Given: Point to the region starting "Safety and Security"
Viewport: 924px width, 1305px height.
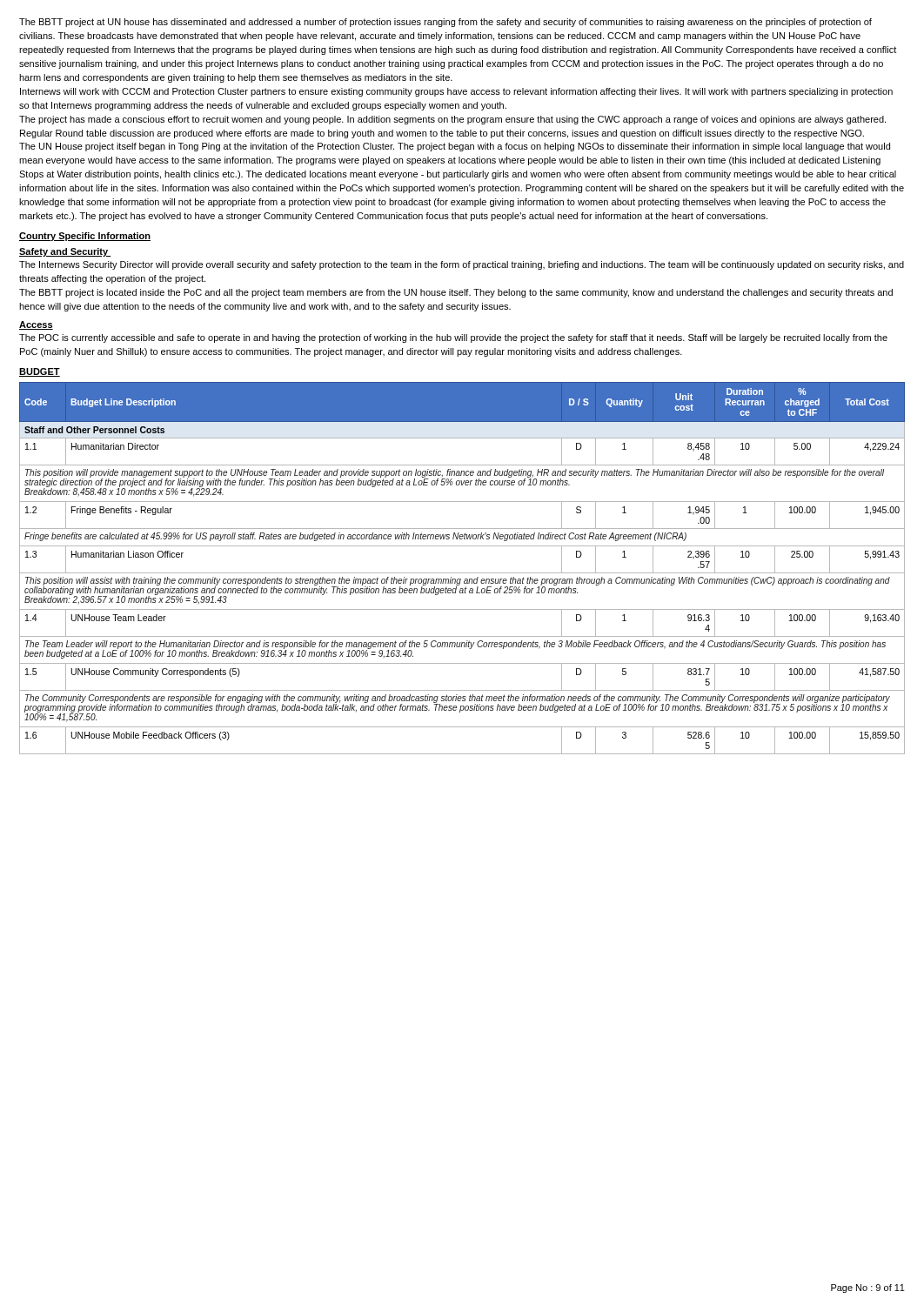Looking at the screenshot, I should click(65, 251).
